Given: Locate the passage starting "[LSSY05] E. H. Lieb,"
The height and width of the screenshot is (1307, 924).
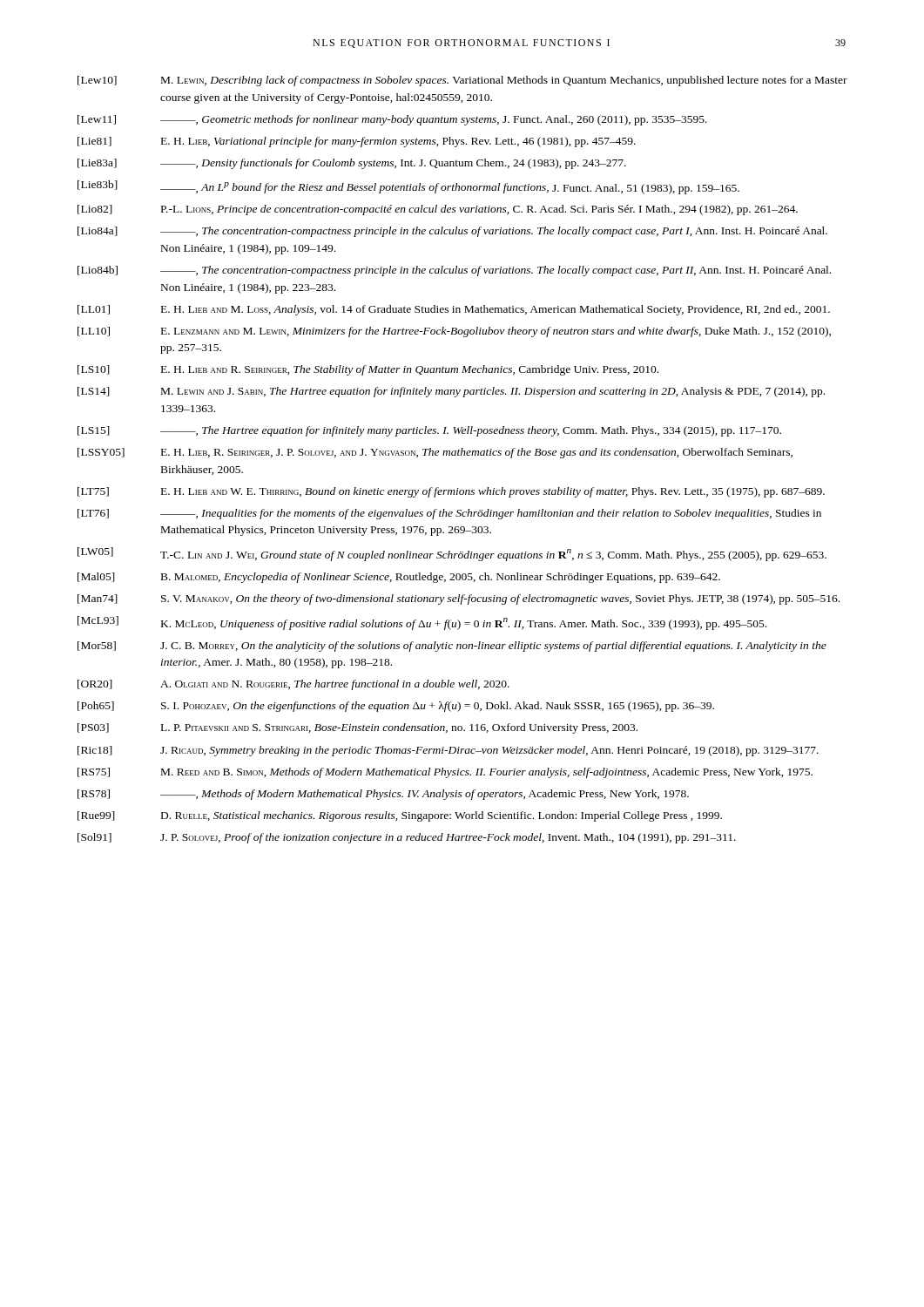Looking at the screenshot, I should (x=462, y=461).
